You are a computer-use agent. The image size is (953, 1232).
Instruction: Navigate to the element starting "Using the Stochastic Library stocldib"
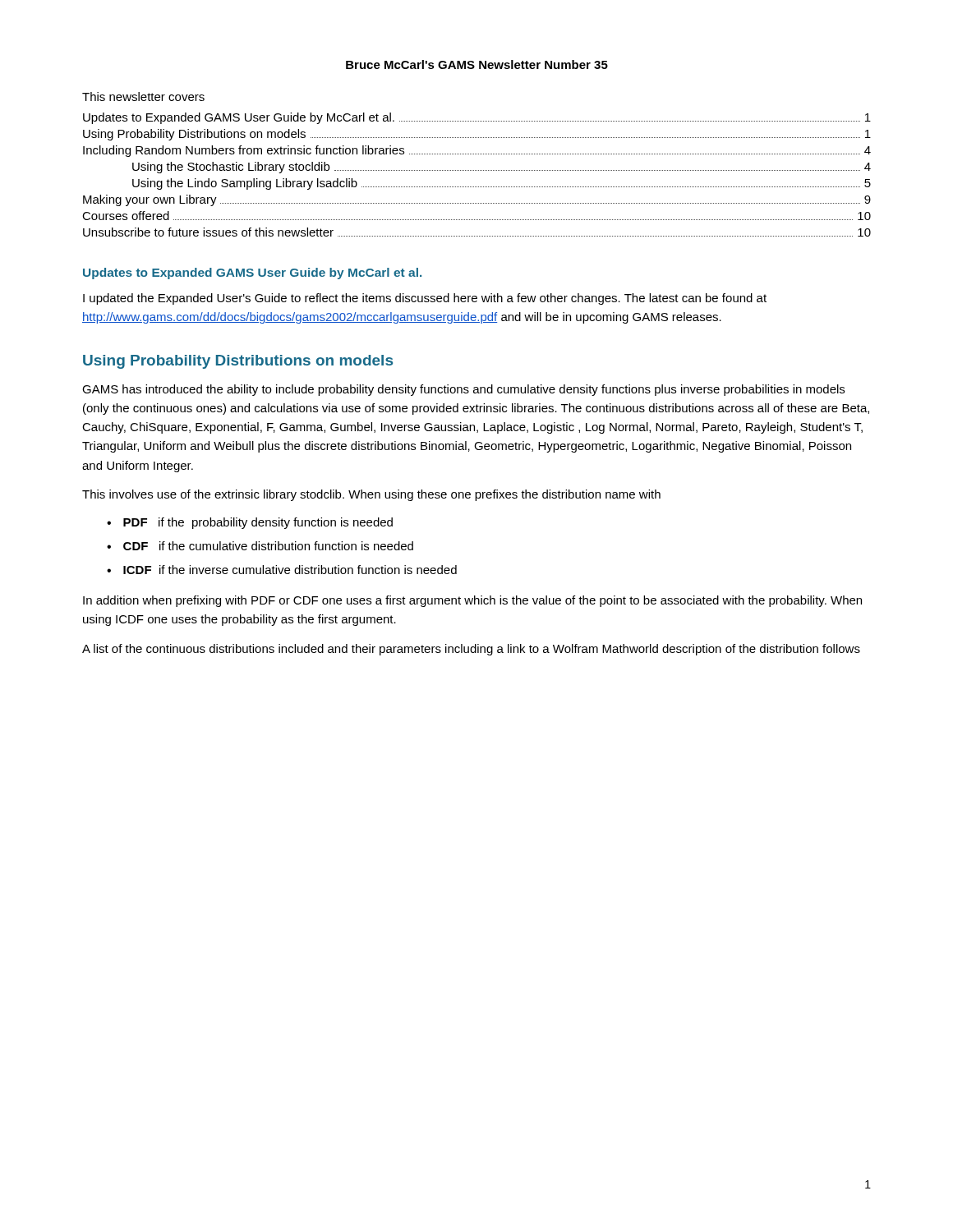pos(476,166)
